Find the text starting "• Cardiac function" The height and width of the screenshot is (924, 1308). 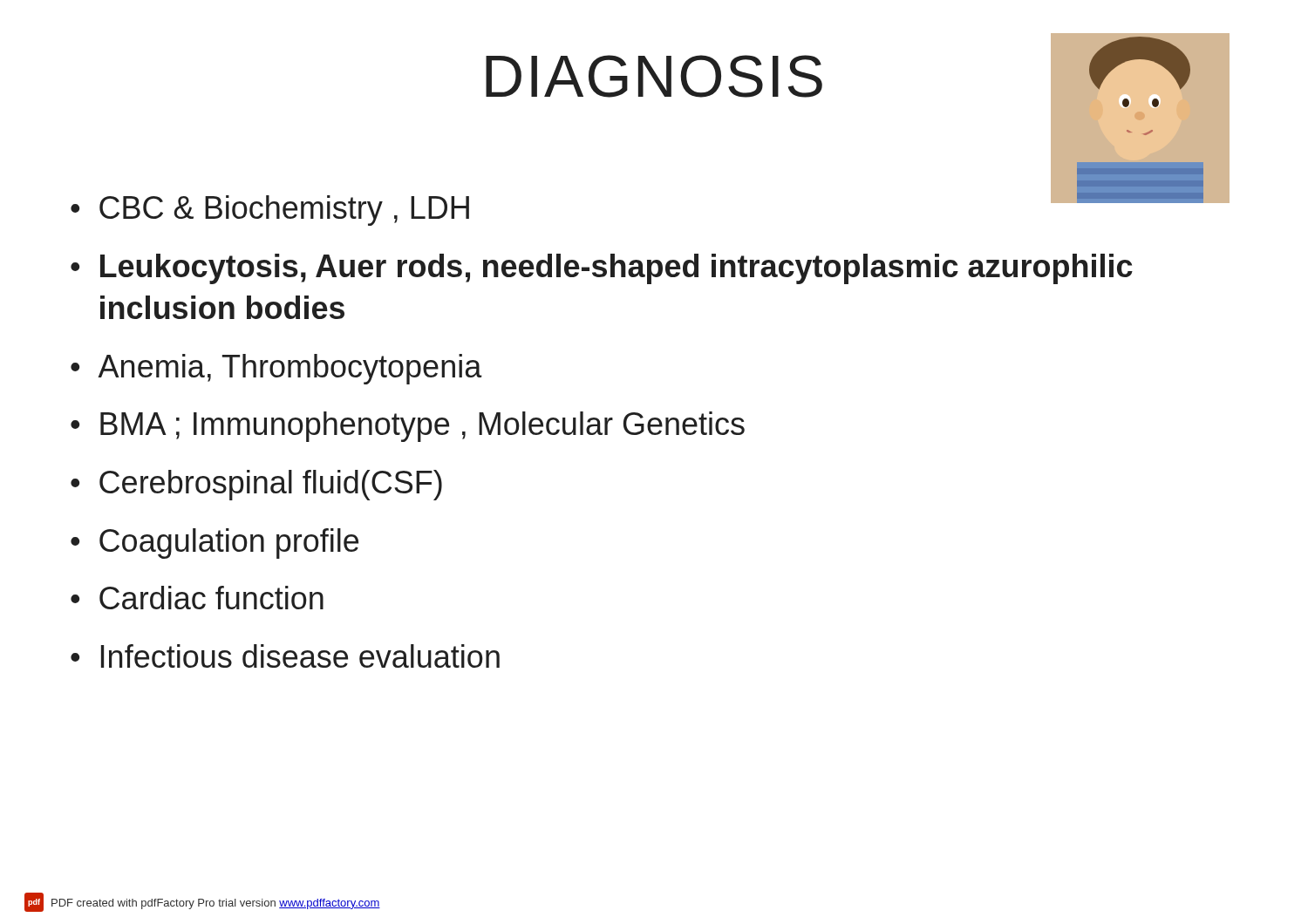click(197, 599)
